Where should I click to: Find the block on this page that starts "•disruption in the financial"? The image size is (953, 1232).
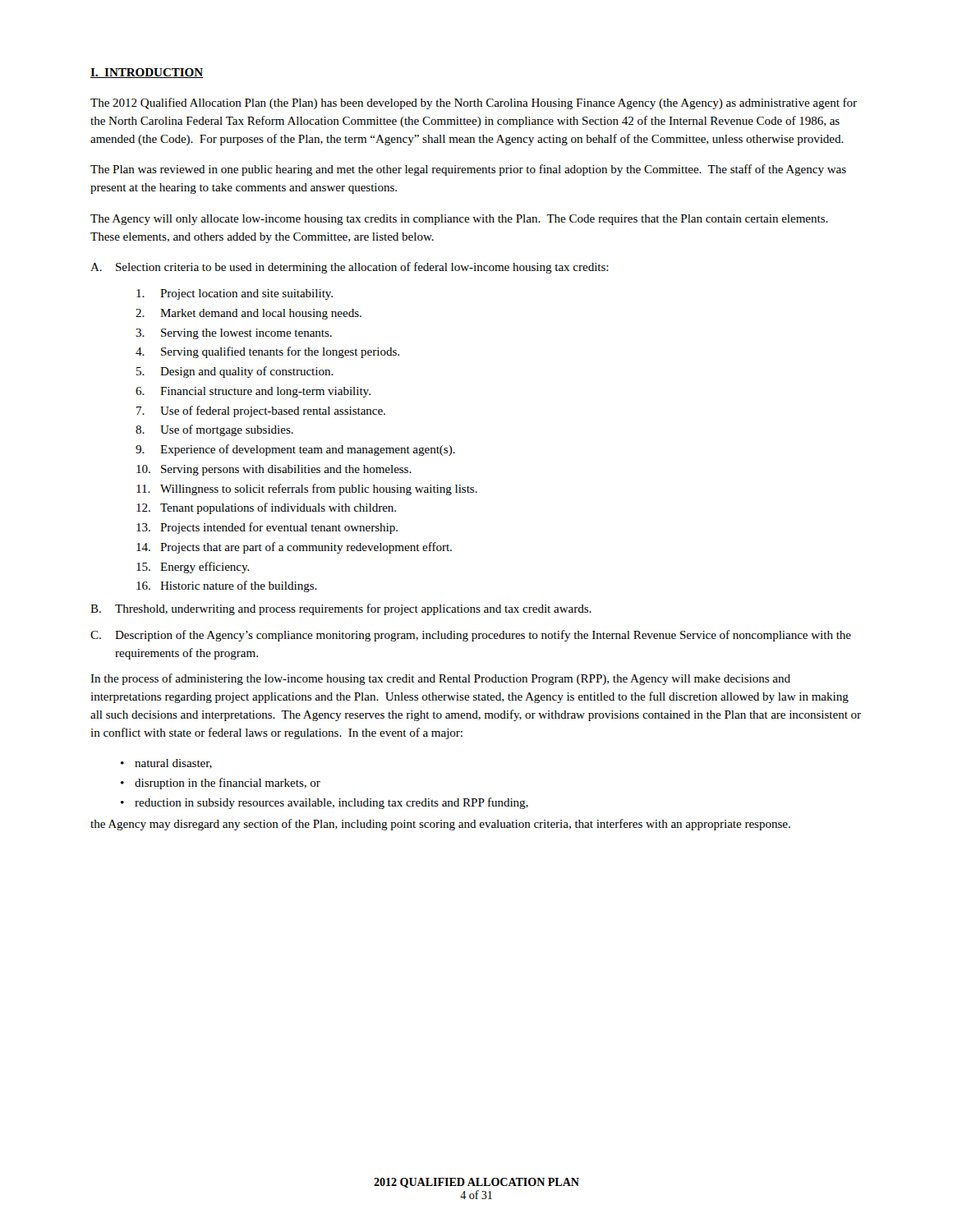[220, 783]
